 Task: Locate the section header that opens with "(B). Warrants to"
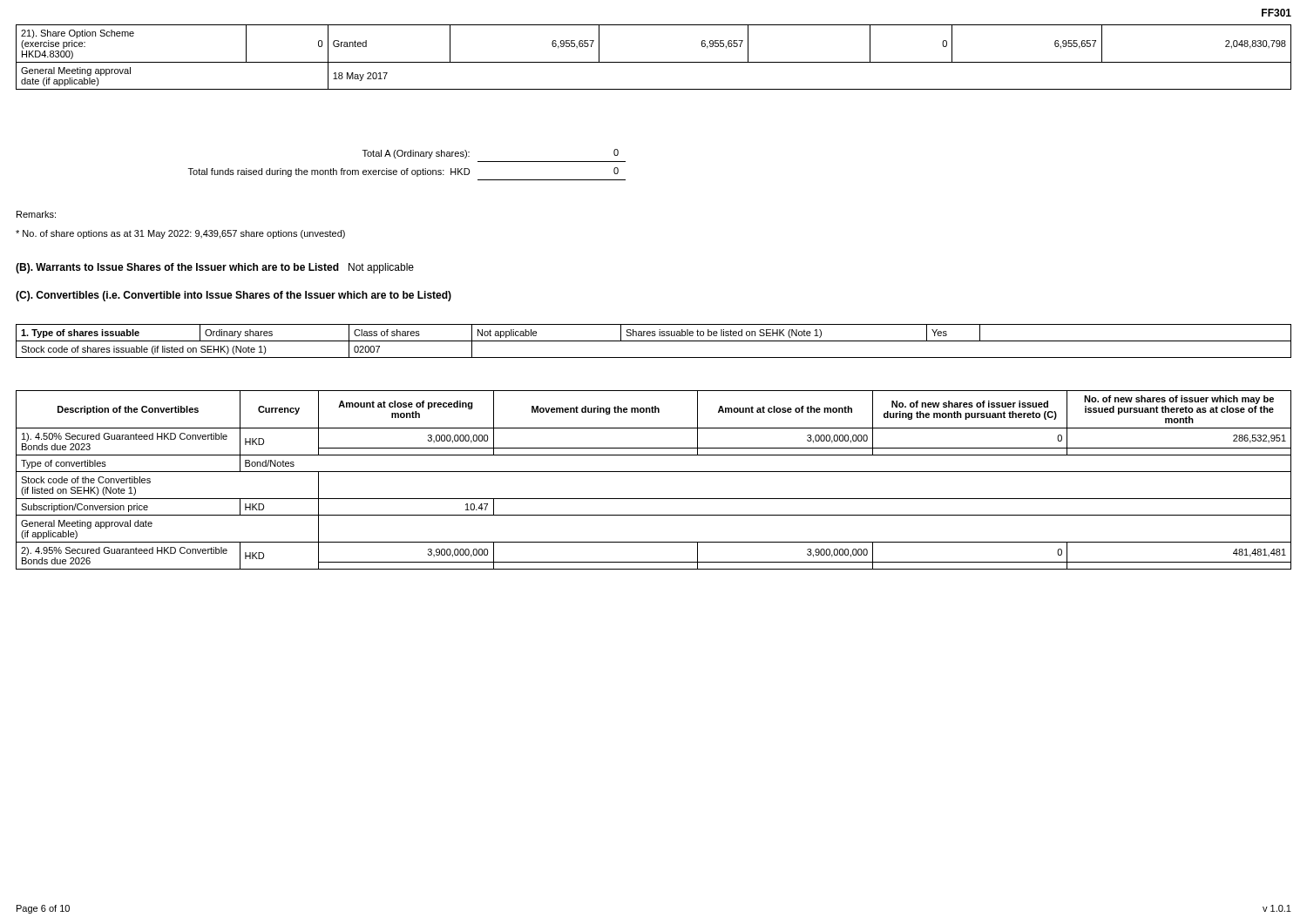coord(215,267)
